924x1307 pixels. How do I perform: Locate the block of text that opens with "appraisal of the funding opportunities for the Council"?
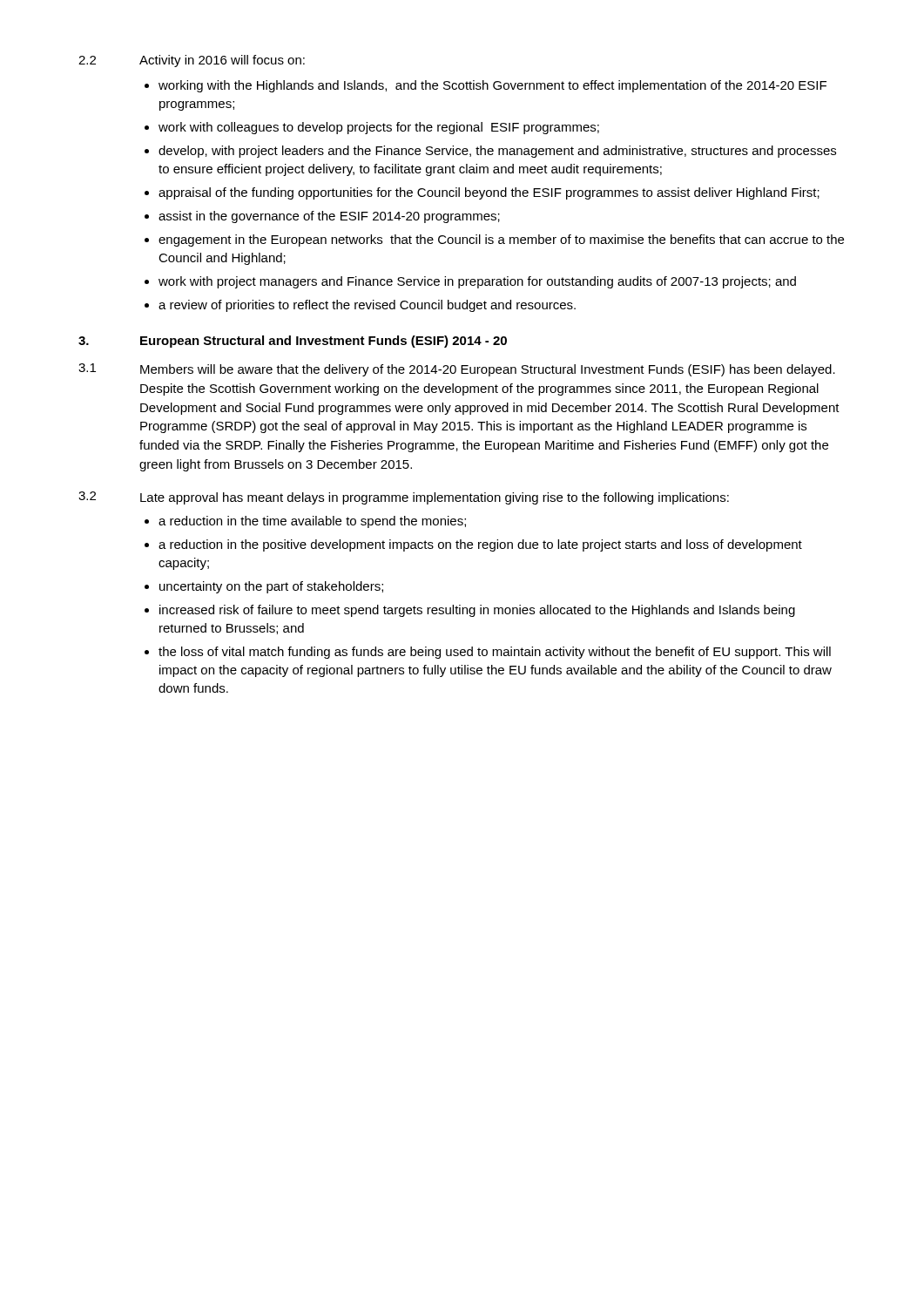[489, 192]
